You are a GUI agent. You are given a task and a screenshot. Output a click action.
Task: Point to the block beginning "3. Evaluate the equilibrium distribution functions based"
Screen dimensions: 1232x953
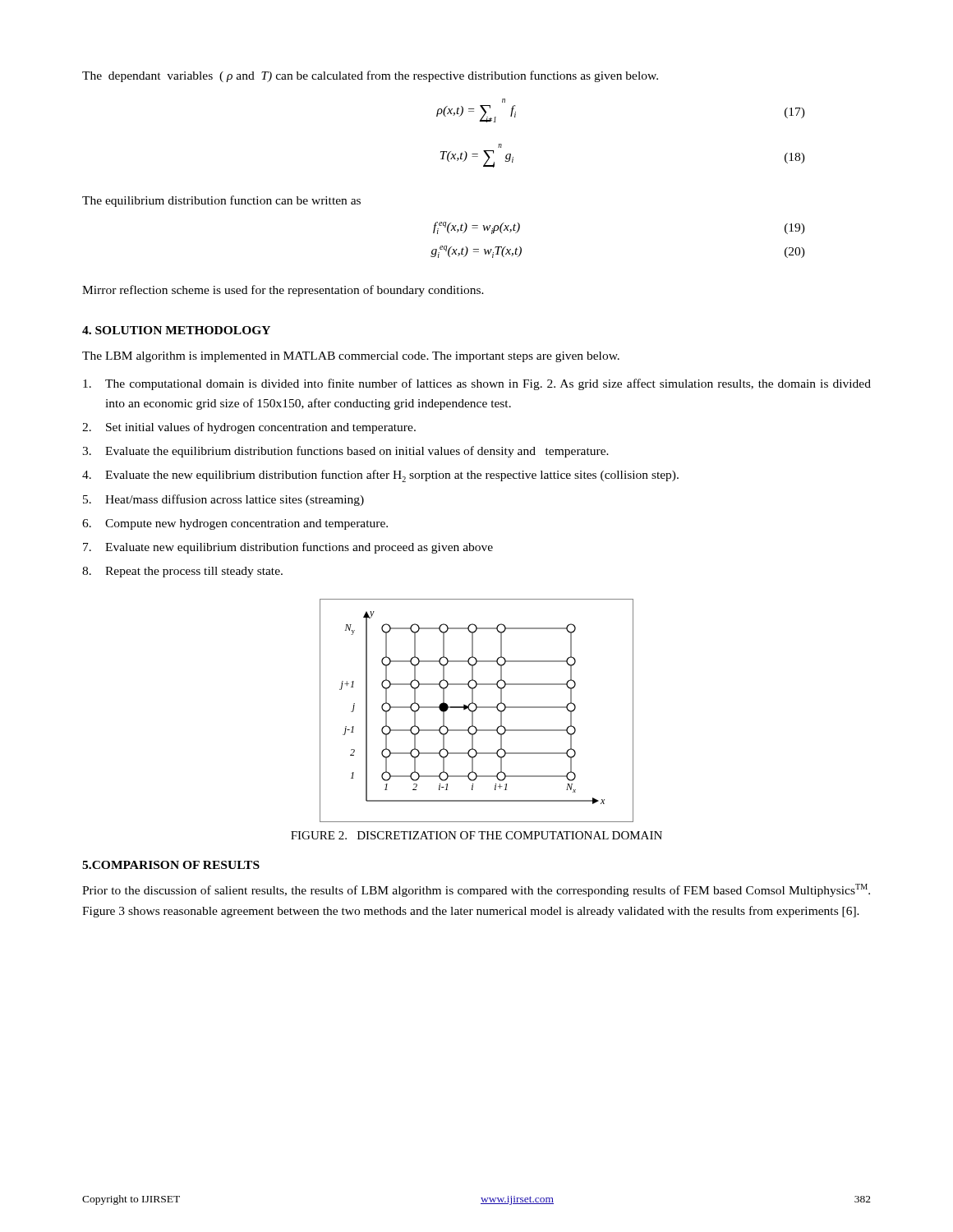tap(476, 451)
